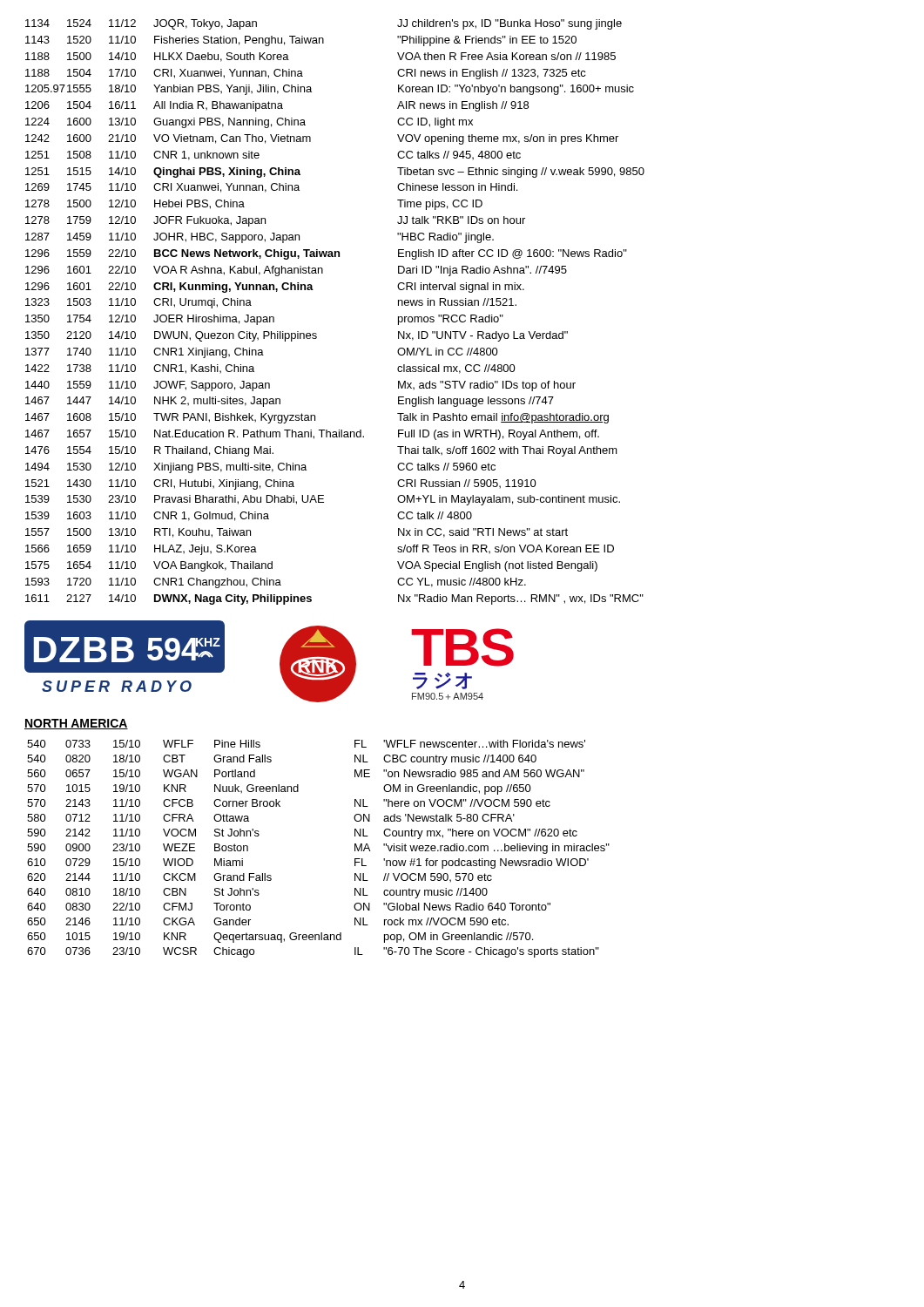Image resolution: width=924 pixels, height=1307 pixels.
Task: Find the list item with the text "1278150012/10Hebei PBS, ChinaTime pips,"
Action: pos(462,205)
